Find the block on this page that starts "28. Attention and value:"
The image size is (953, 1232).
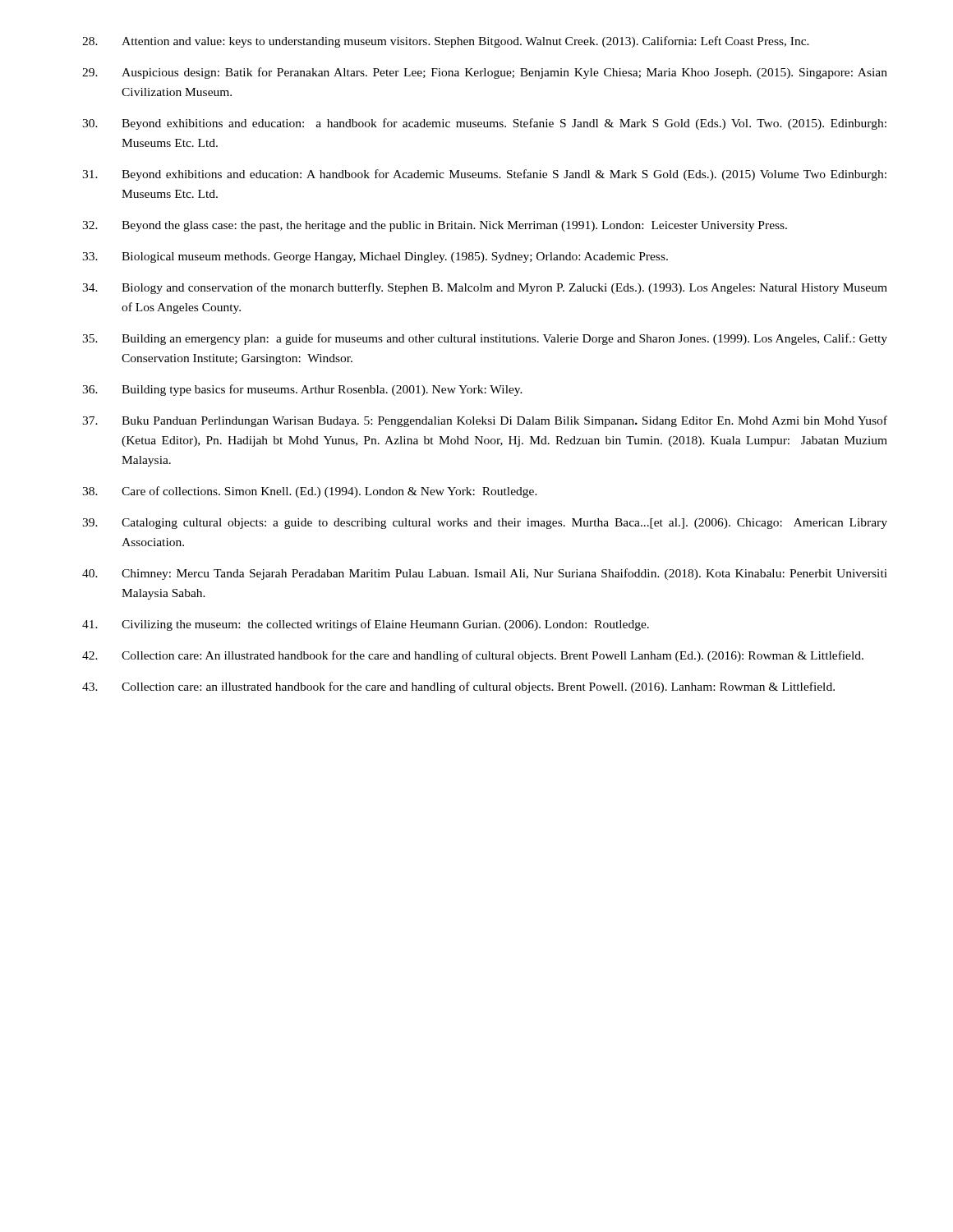click(485, 41)
